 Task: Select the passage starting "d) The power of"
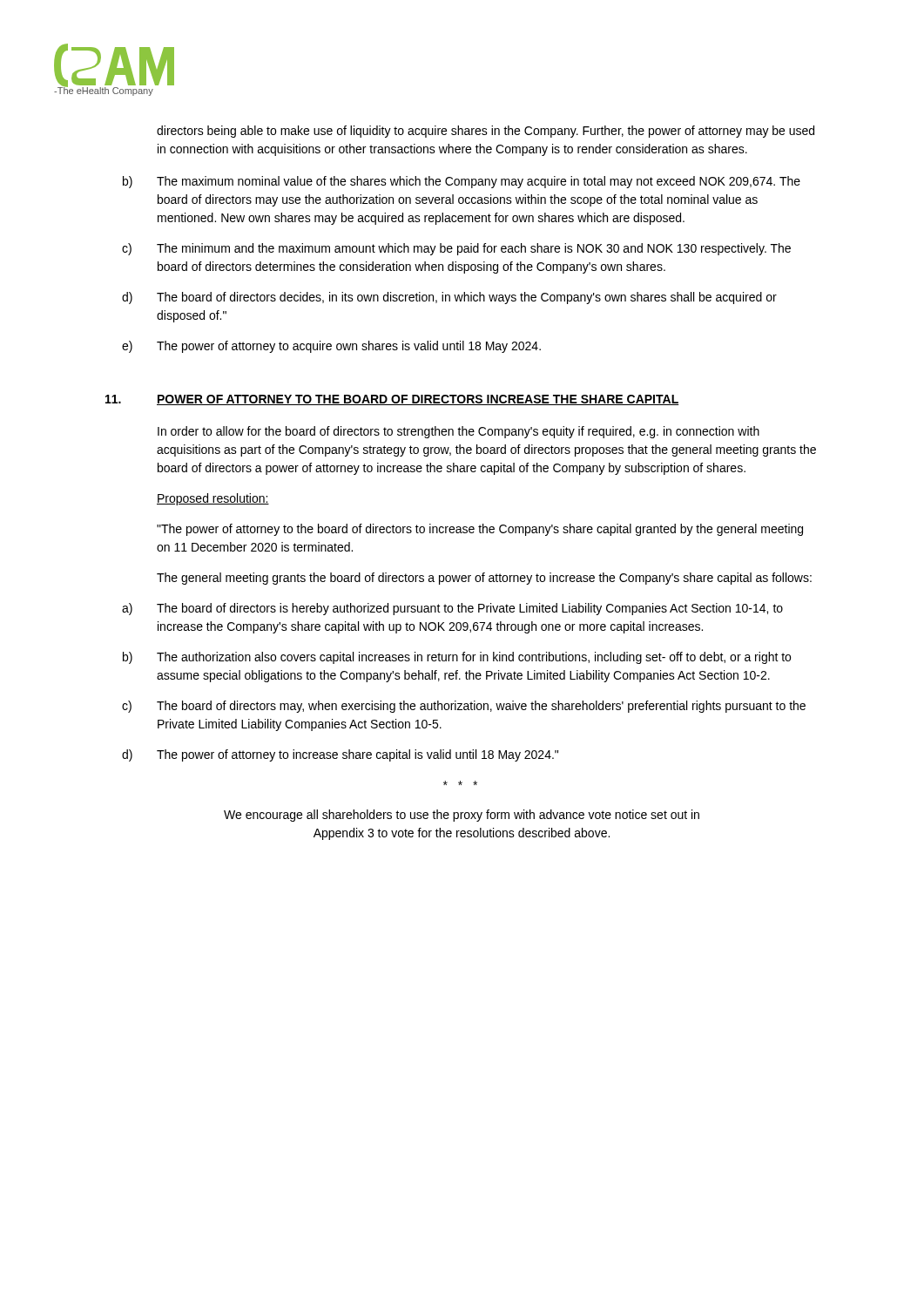pos(471,755)
